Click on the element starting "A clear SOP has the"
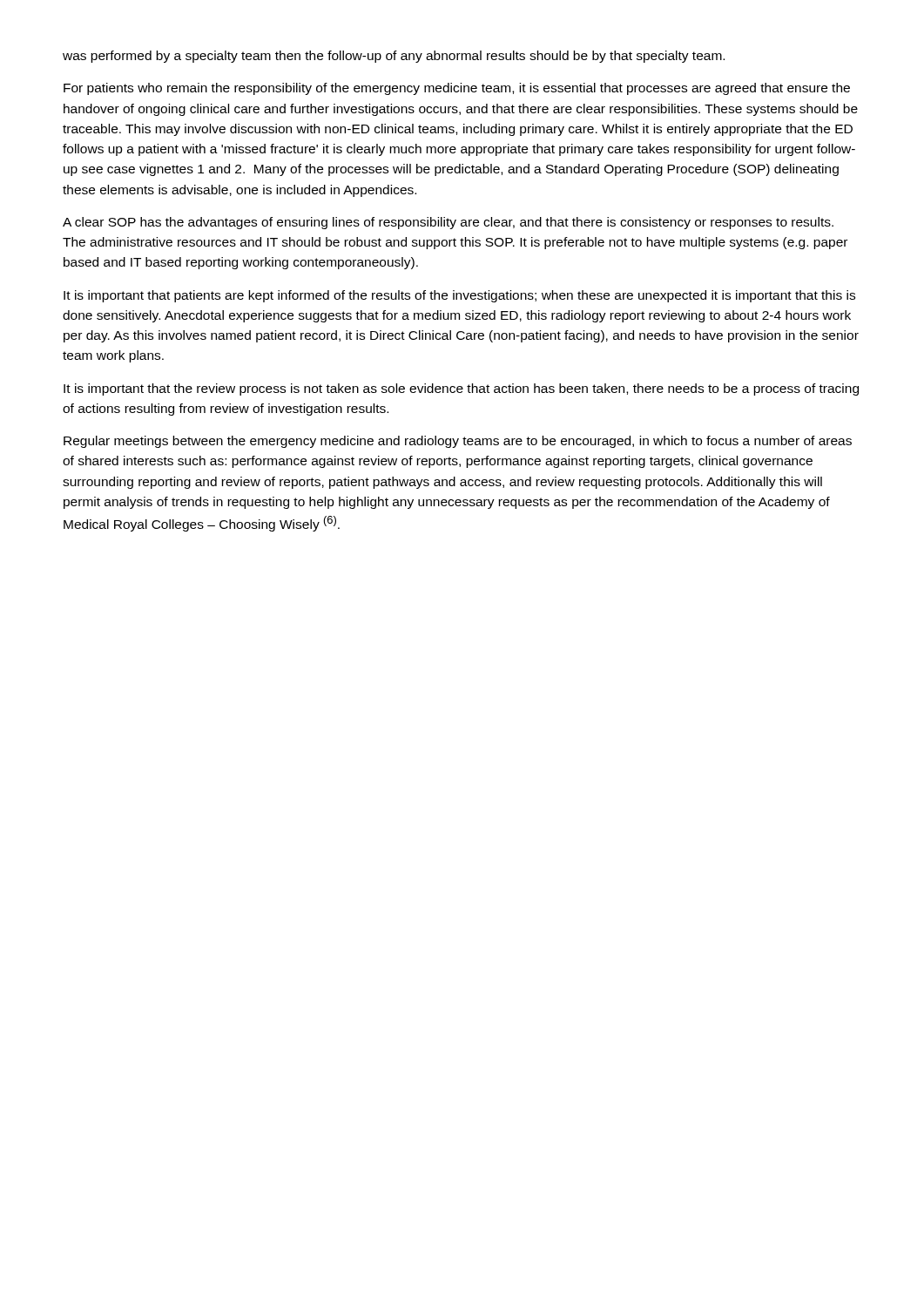 click(x=455, y=242)
